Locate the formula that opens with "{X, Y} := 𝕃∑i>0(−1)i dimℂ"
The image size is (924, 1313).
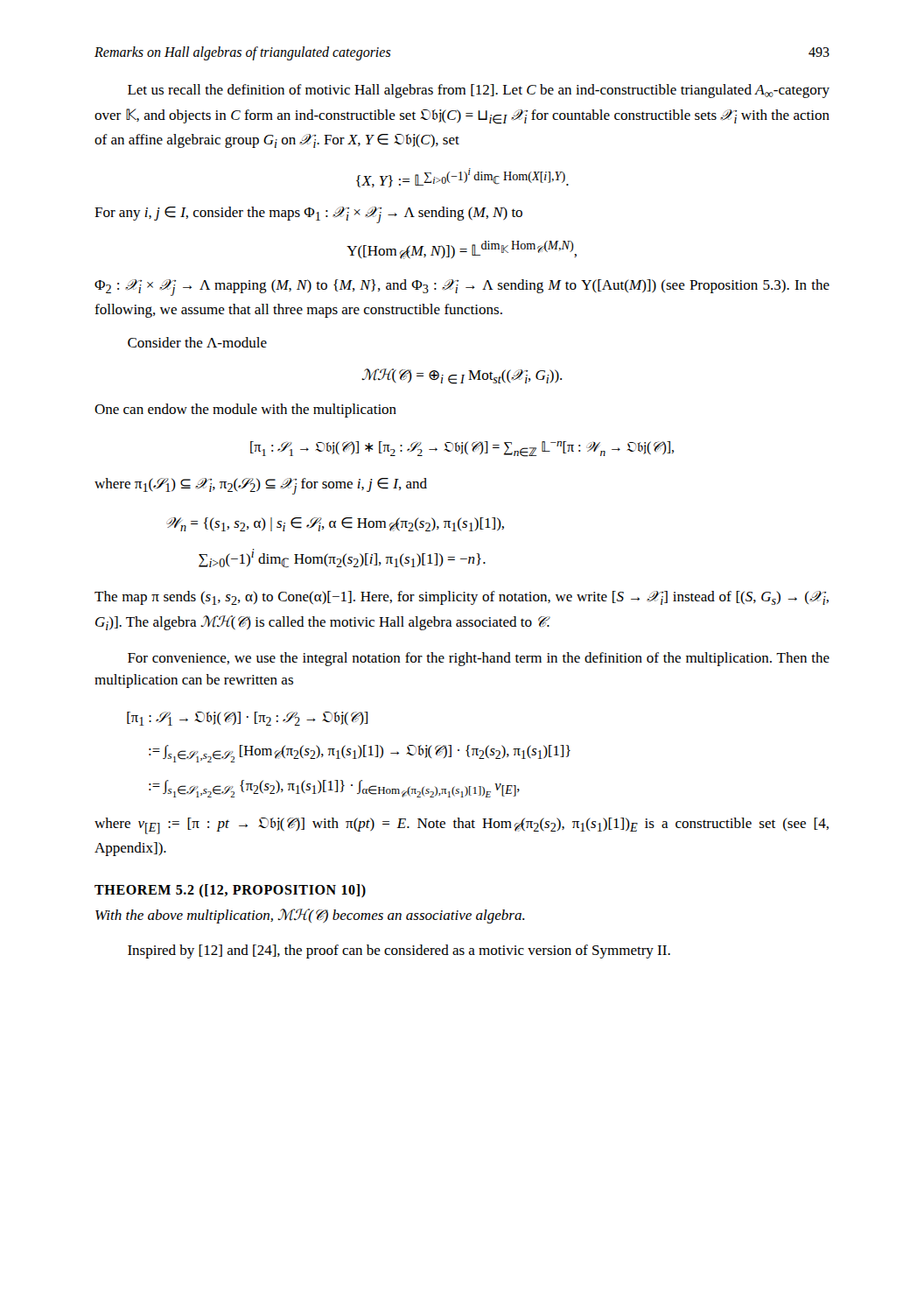pos(462,178)
